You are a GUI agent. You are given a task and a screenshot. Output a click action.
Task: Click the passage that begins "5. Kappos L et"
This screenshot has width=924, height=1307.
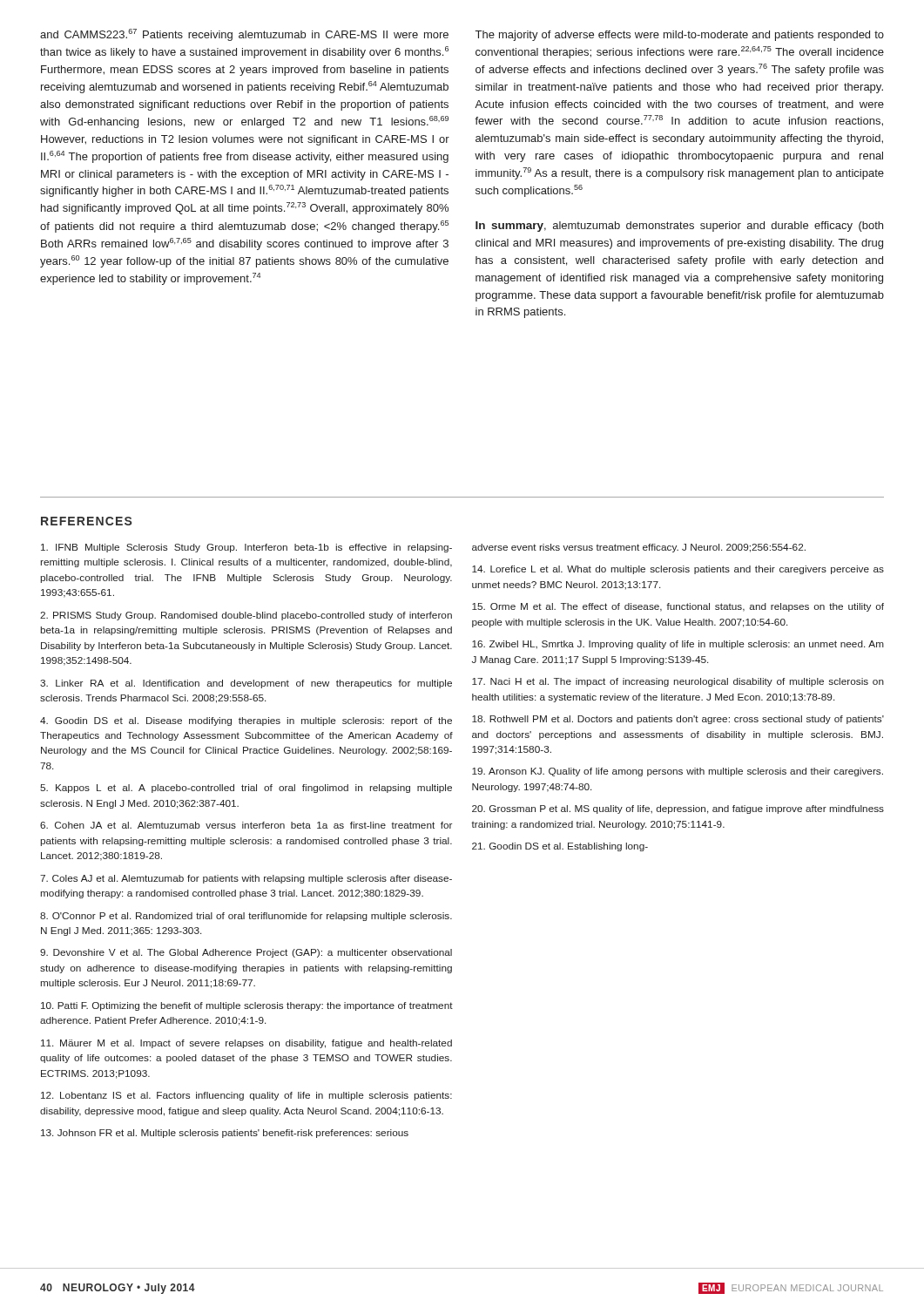coord(246,796)
